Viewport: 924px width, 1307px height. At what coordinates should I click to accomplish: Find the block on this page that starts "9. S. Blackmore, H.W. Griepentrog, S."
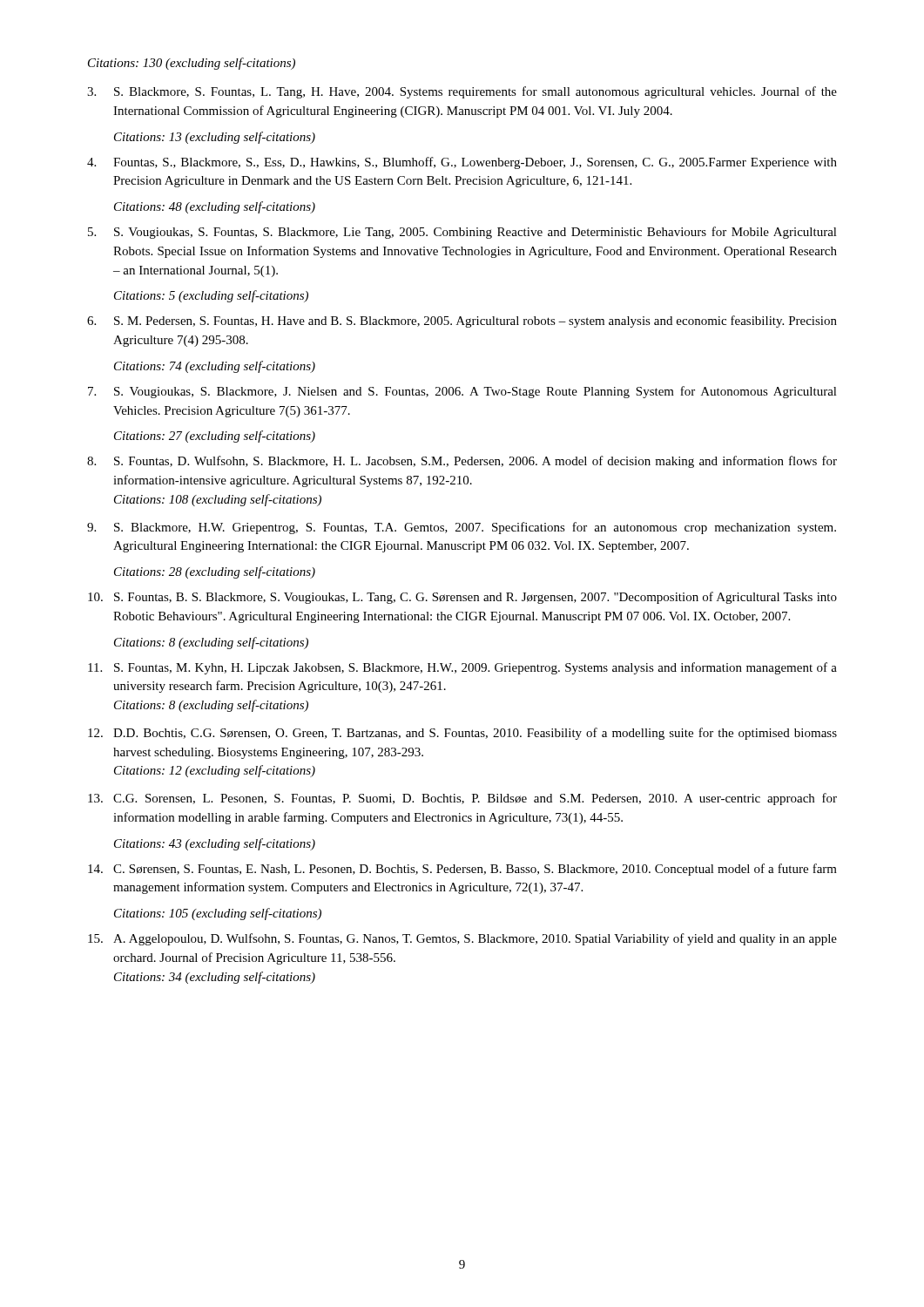[462, 537]
